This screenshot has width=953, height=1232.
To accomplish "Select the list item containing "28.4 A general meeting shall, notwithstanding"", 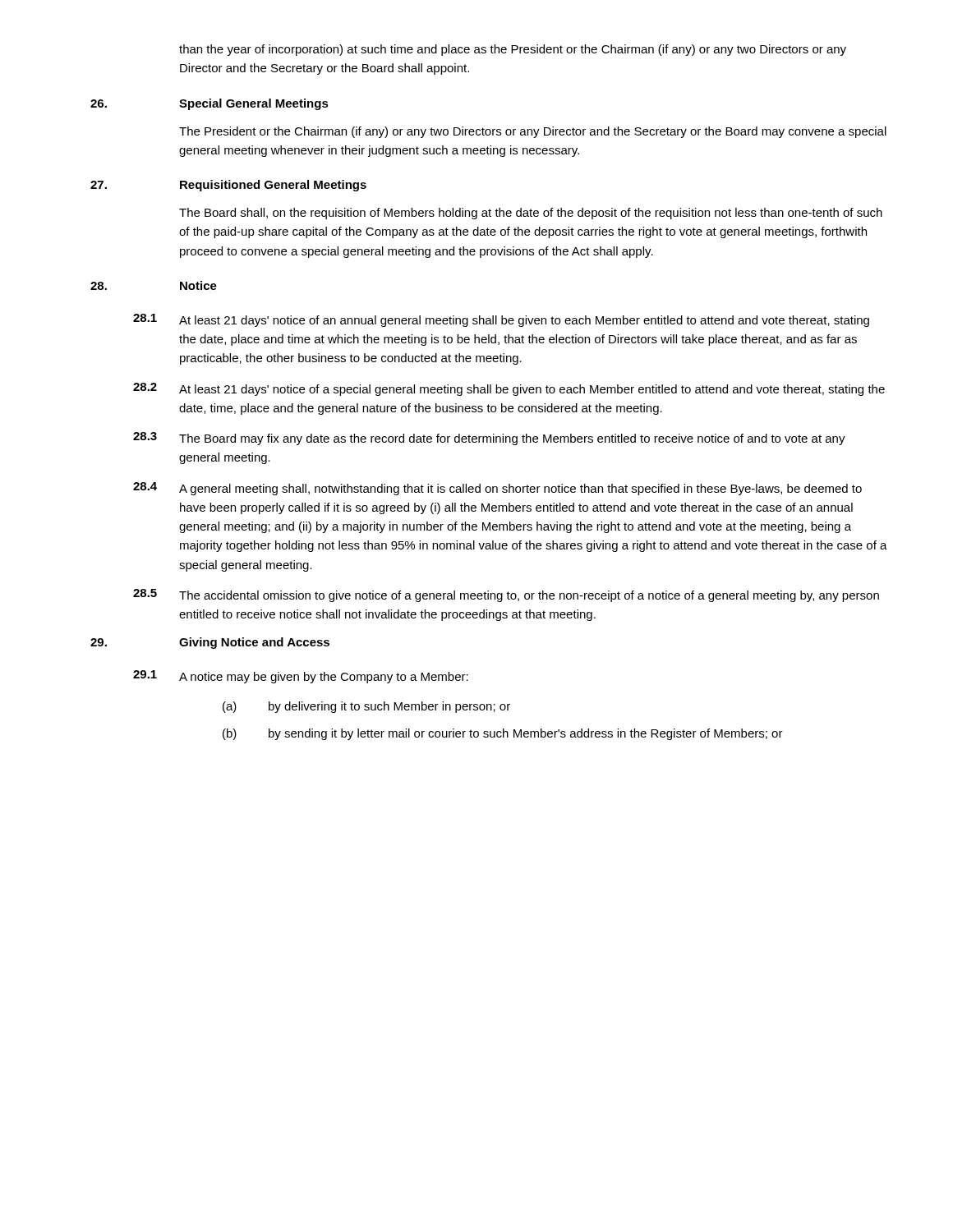I will coord(510,526).
